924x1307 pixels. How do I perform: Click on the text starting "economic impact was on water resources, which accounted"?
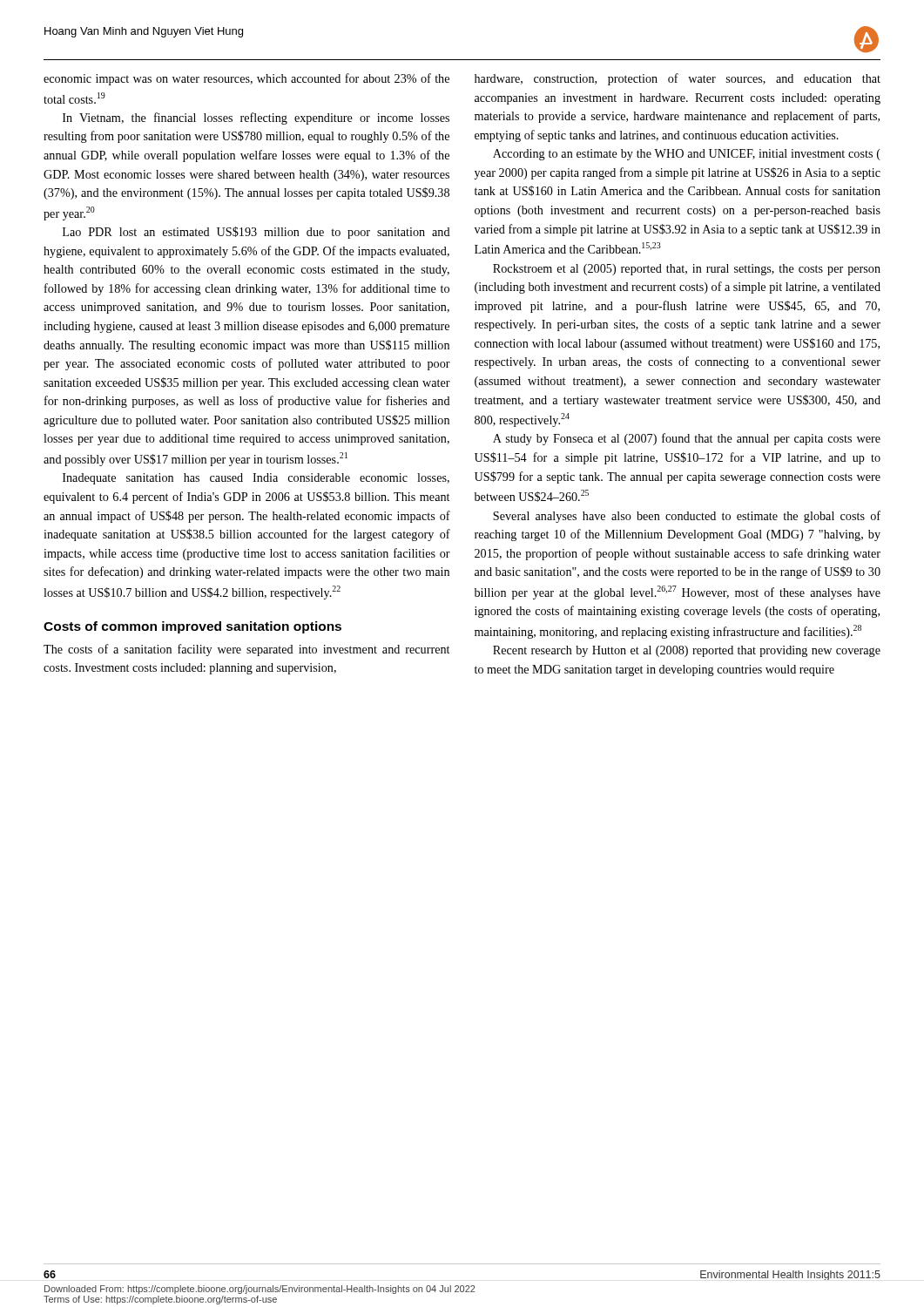click(x=247, y=336)
